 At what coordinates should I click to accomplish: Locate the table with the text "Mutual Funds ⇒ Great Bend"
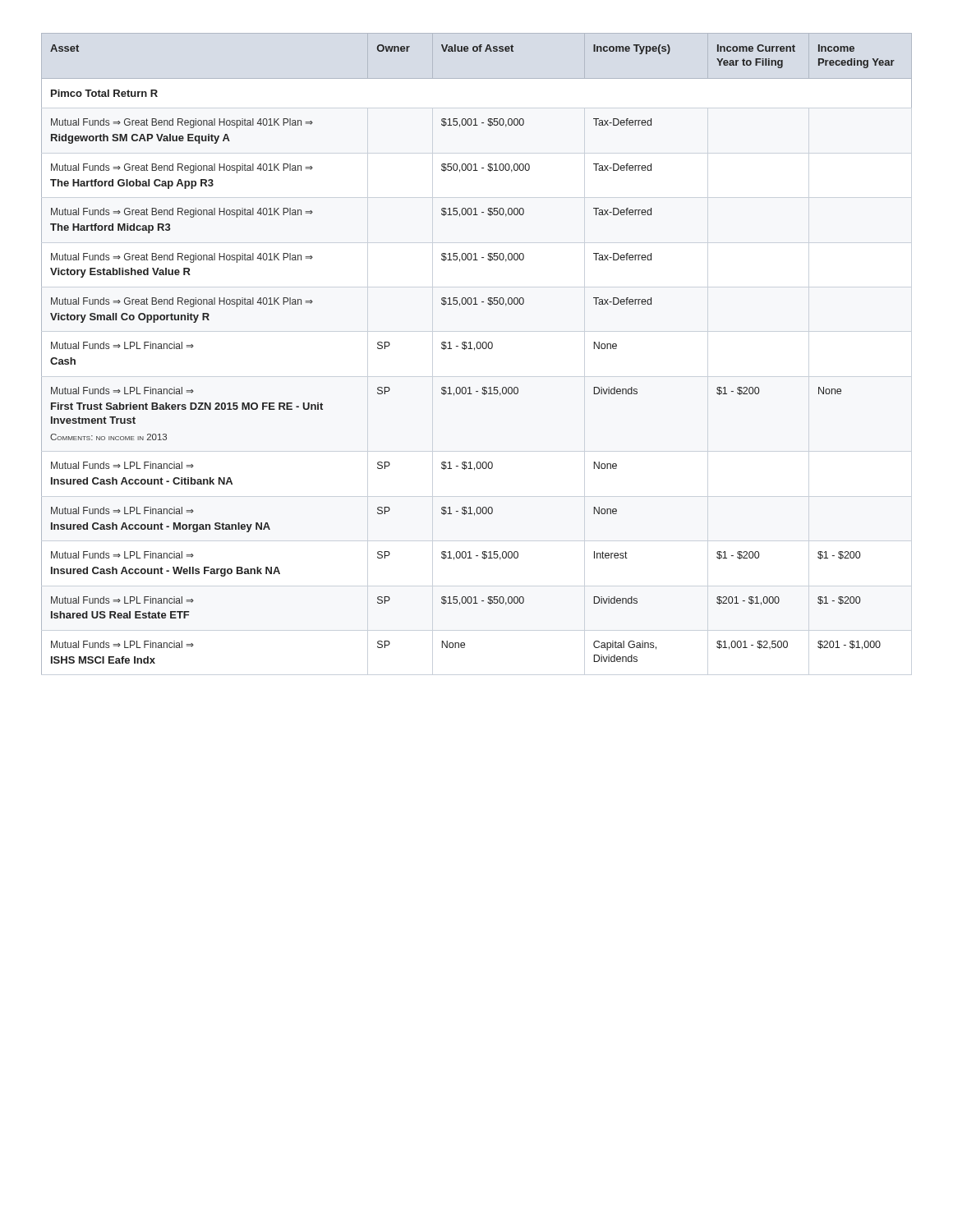[x=476, y=354]
